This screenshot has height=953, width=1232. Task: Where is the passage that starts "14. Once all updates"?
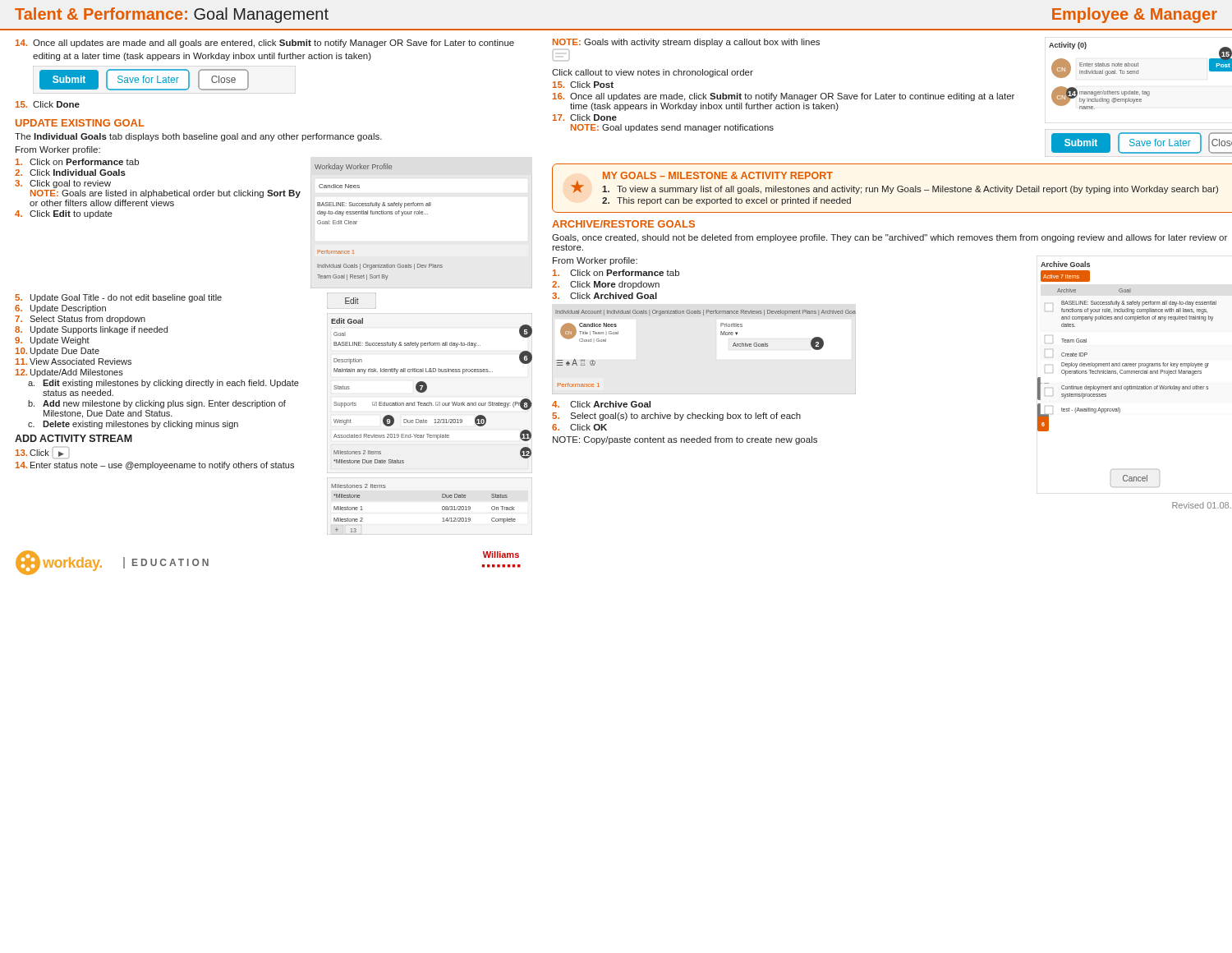[x=274, y=50]
